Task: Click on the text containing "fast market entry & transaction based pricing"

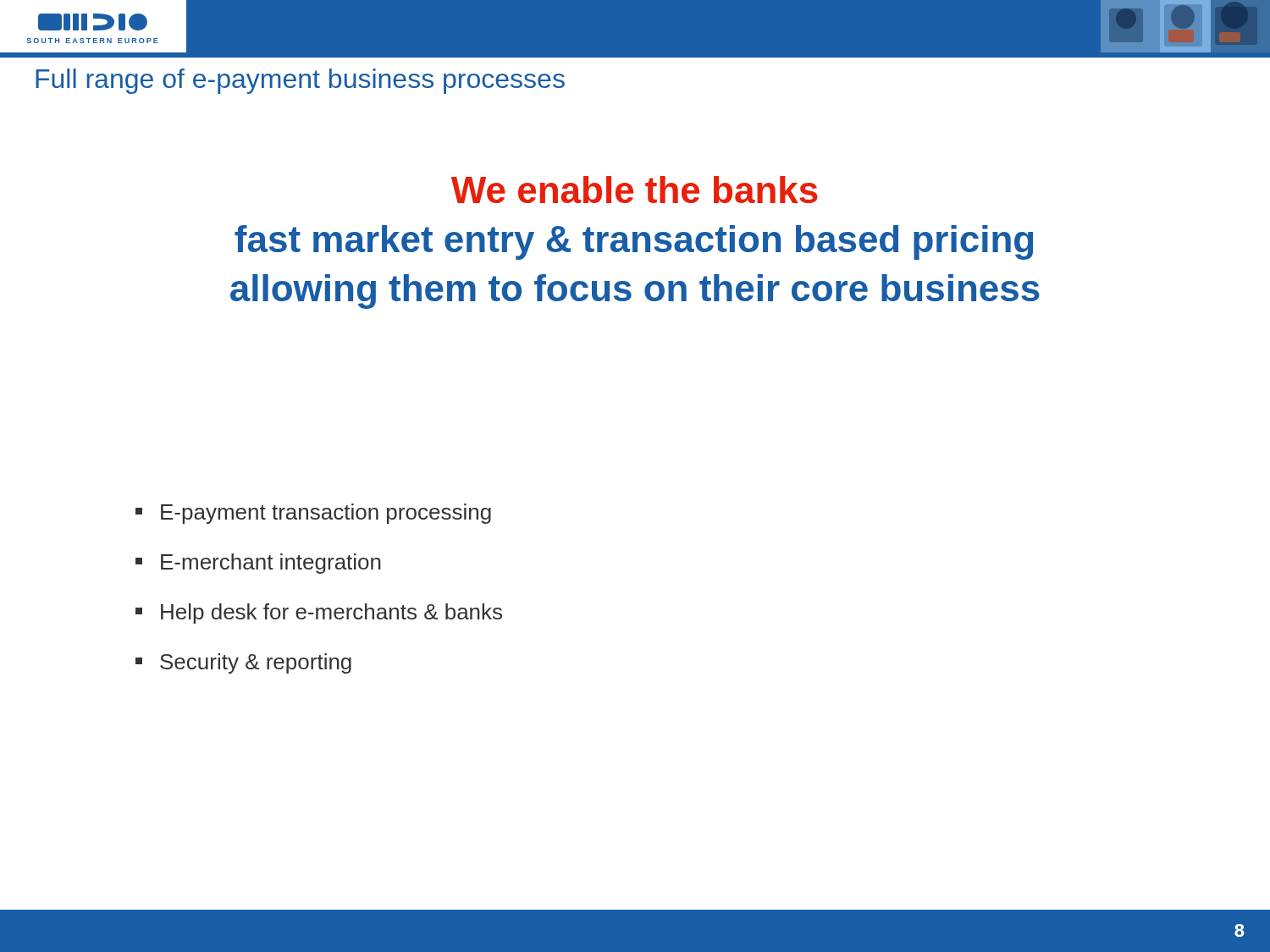Action: (x=635, y=239)
